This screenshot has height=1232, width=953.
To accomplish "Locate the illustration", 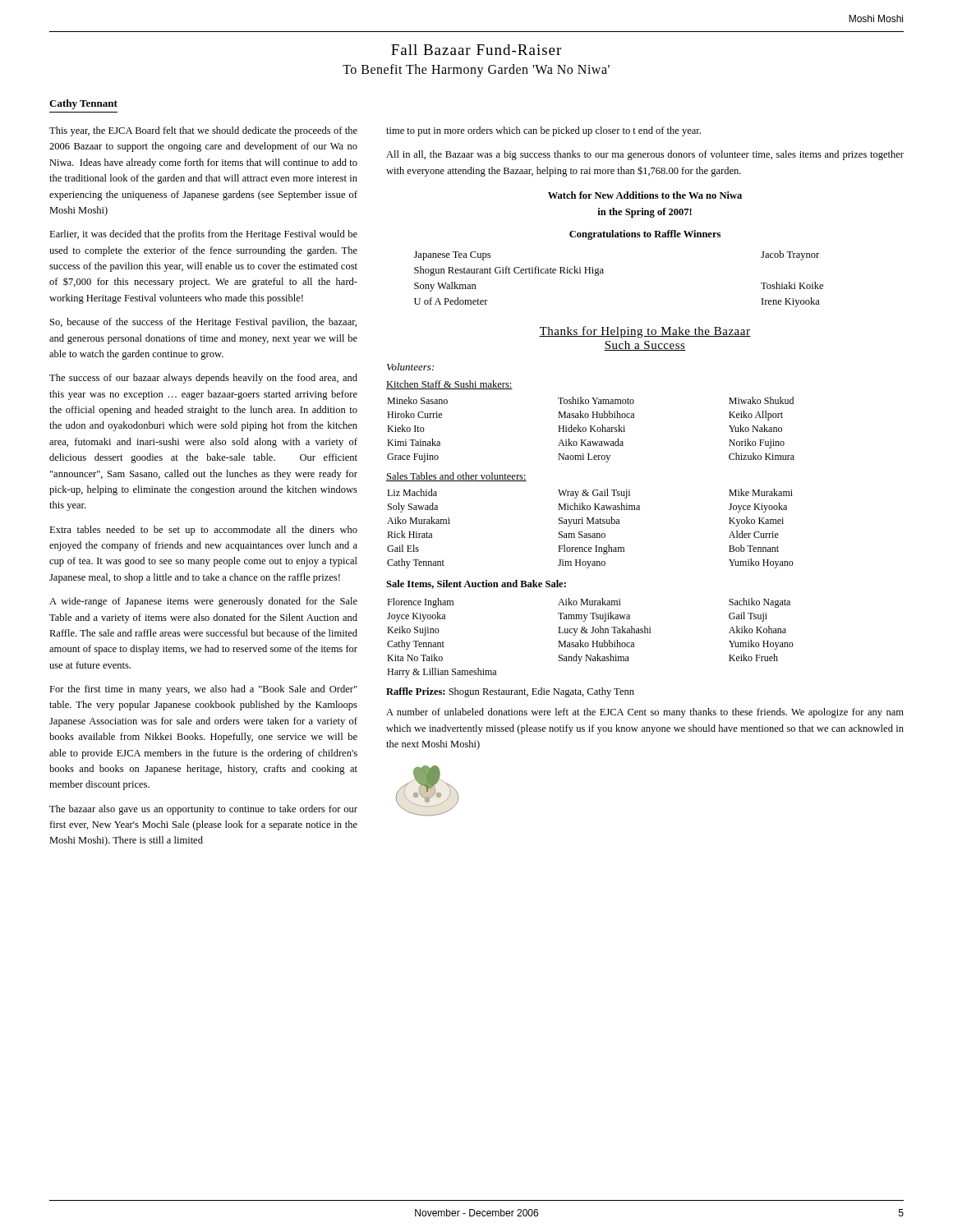I will 645,793.
